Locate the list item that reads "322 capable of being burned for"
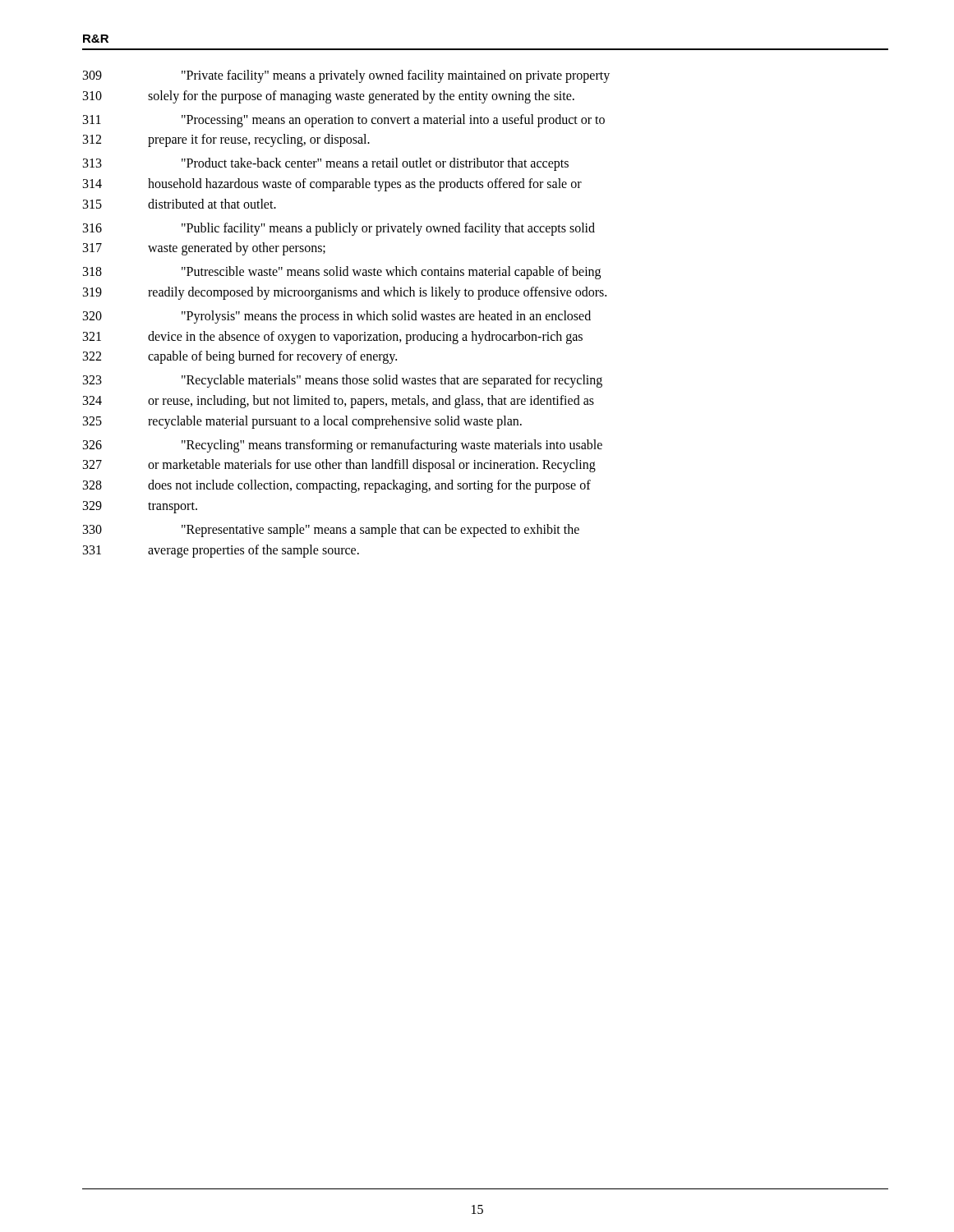 coord(240,357)
